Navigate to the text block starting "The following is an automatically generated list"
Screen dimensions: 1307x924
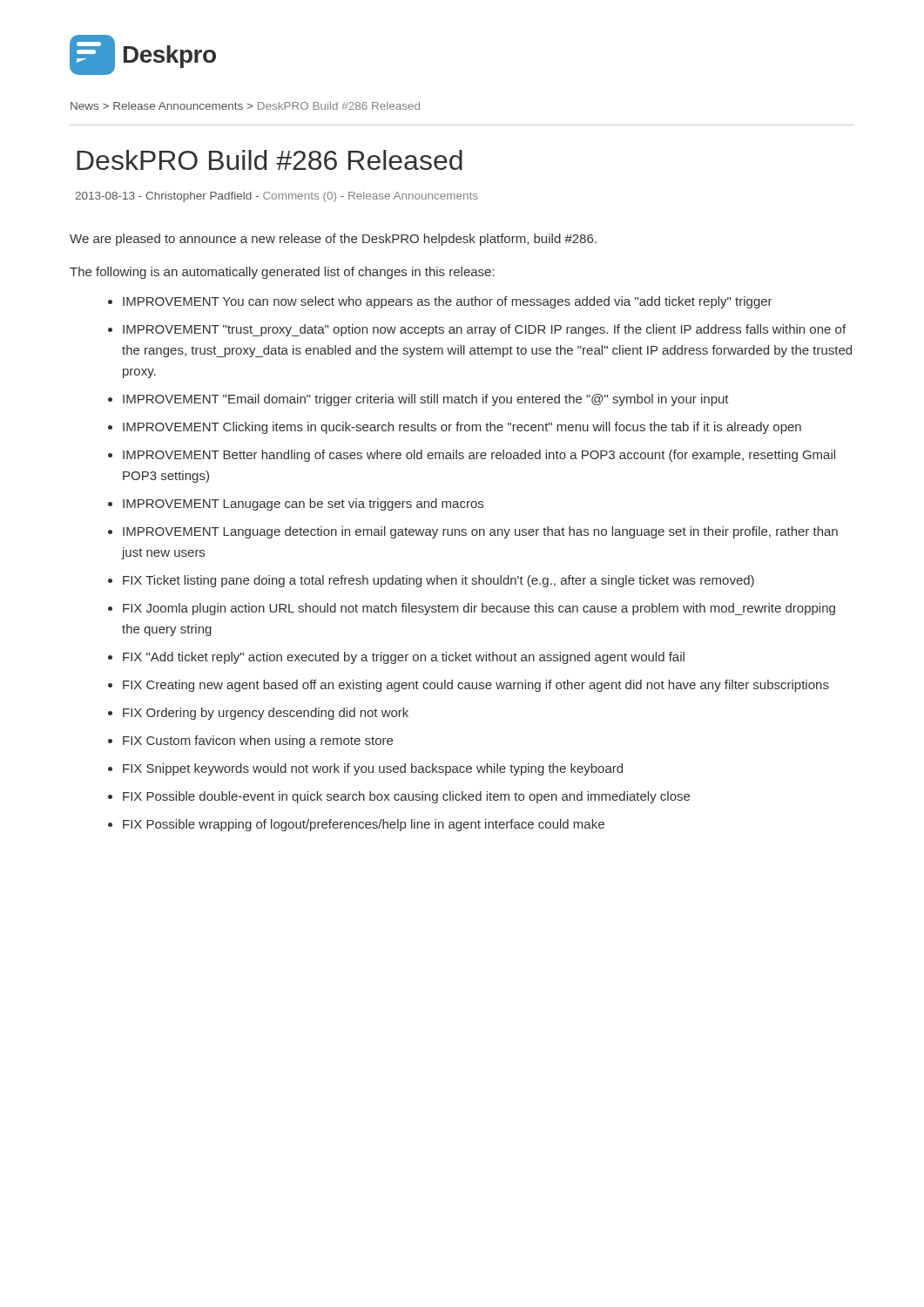tap(282, 271)
